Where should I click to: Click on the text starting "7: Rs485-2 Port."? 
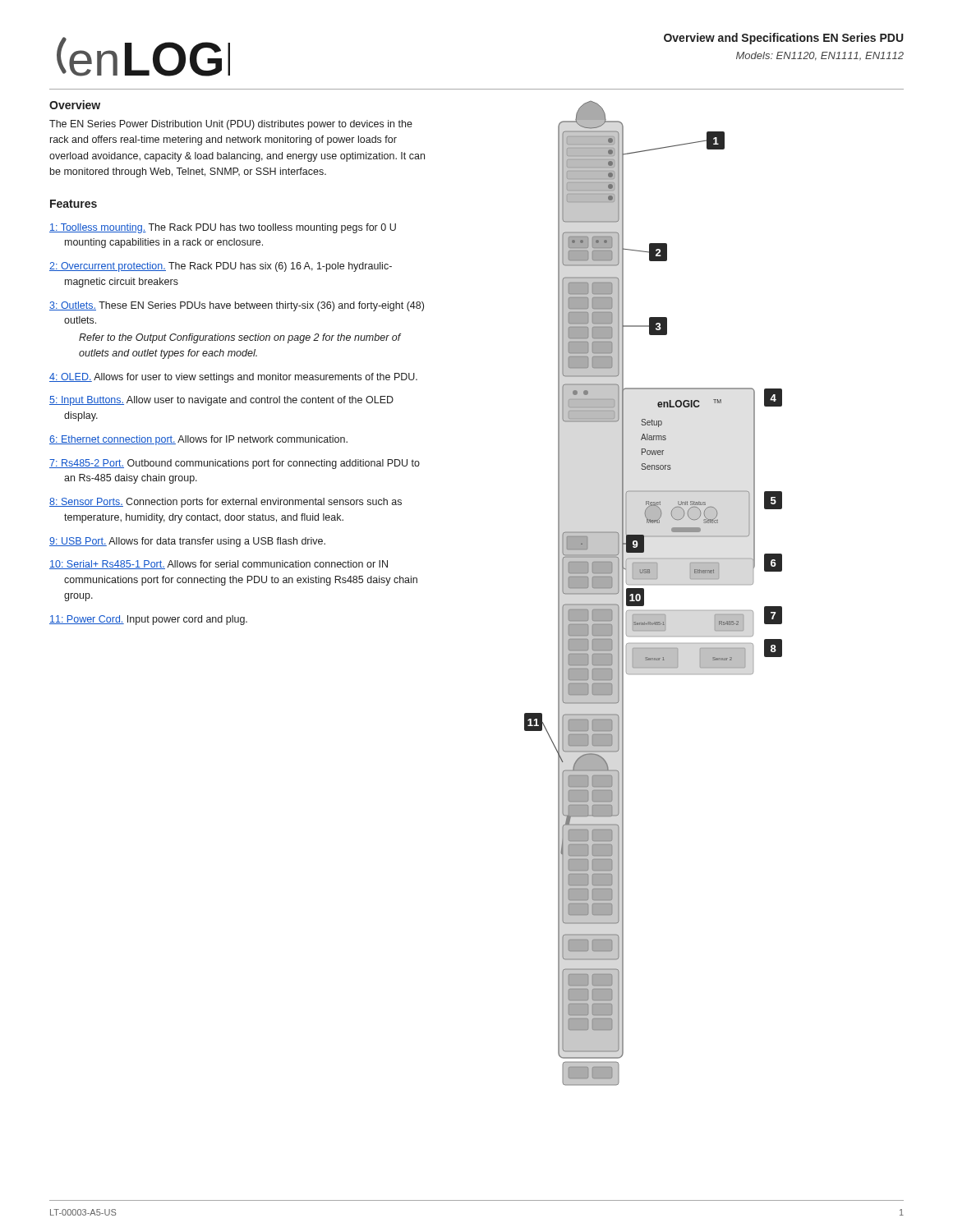click(x=235, y=471)
